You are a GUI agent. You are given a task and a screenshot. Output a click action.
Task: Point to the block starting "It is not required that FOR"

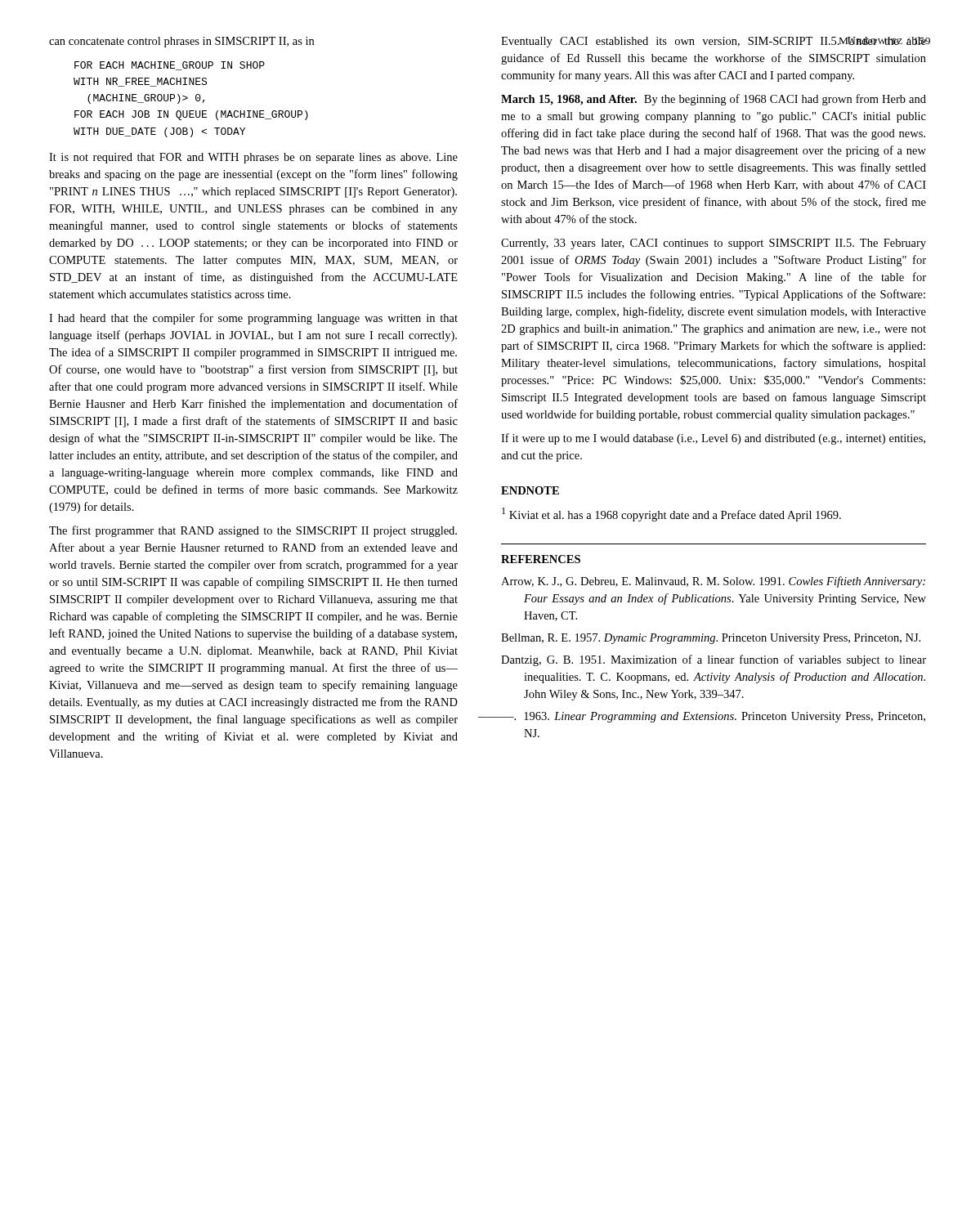coord(253,226)
